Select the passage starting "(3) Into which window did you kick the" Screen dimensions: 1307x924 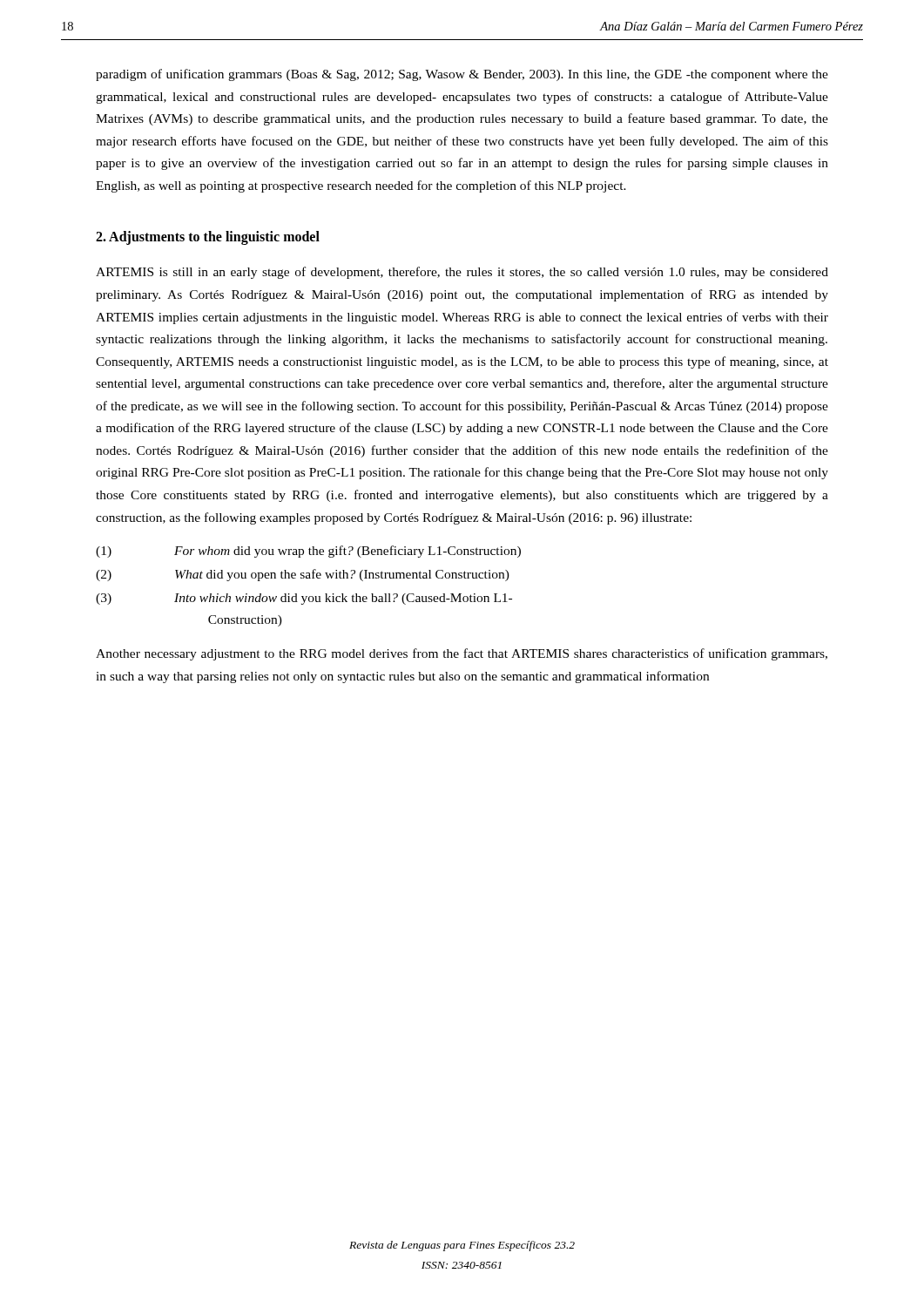coord(462,609)
